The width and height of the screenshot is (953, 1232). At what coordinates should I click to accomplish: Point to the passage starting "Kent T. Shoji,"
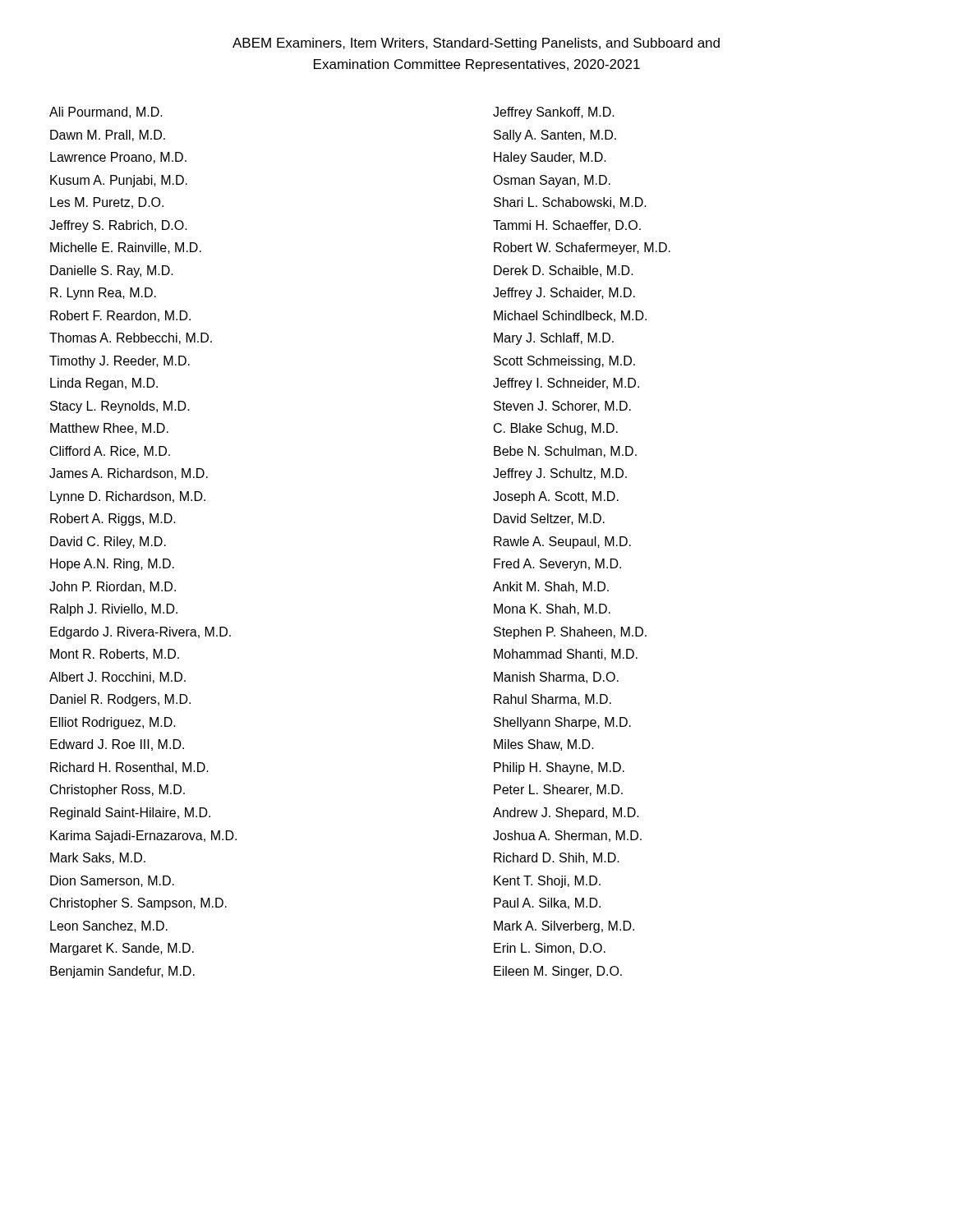547,881
